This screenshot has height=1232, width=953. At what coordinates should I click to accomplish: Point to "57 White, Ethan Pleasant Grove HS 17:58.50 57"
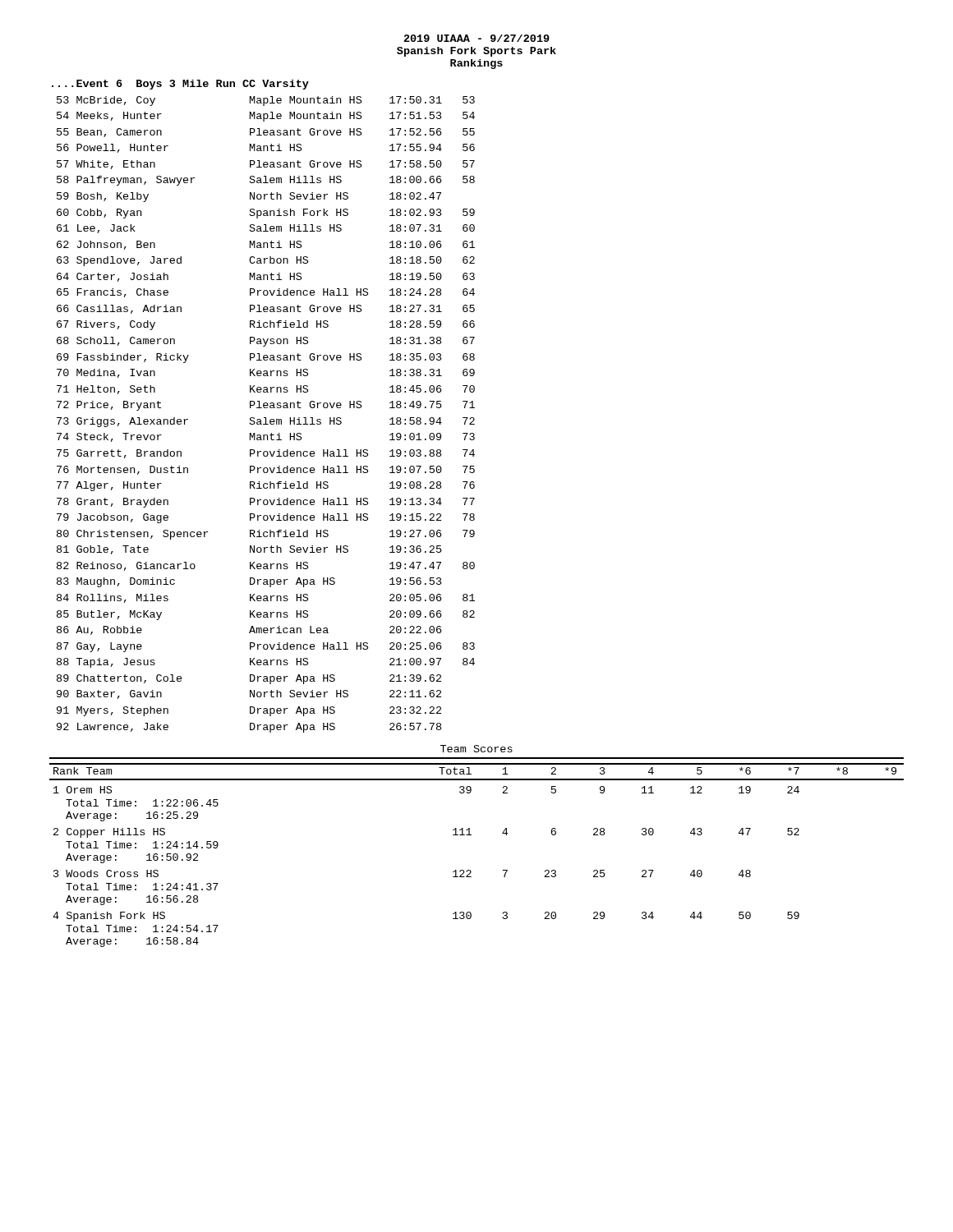click(x=262, y=164)
